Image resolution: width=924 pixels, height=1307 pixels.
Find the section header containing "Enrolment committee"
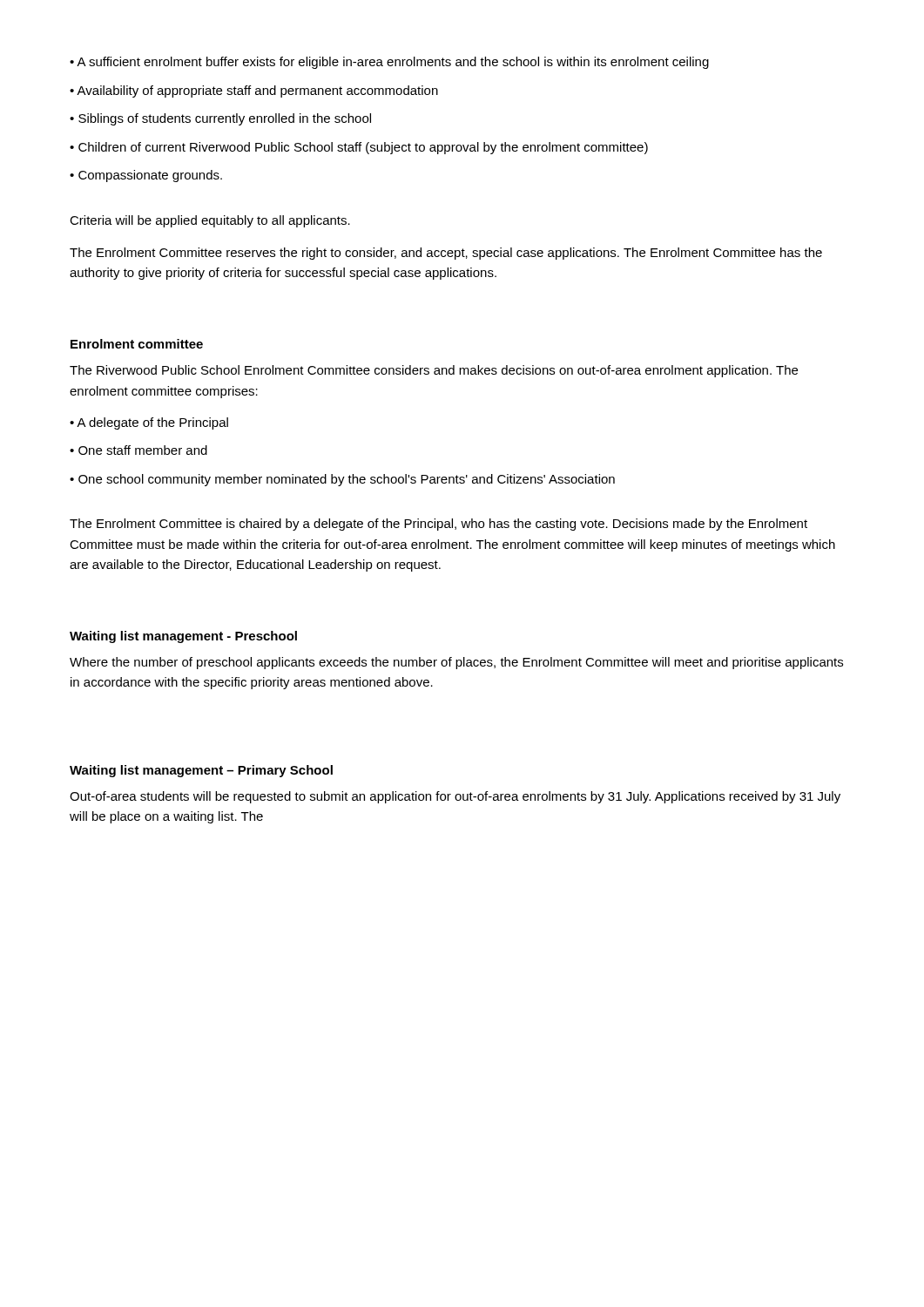[x=136, y=344]
